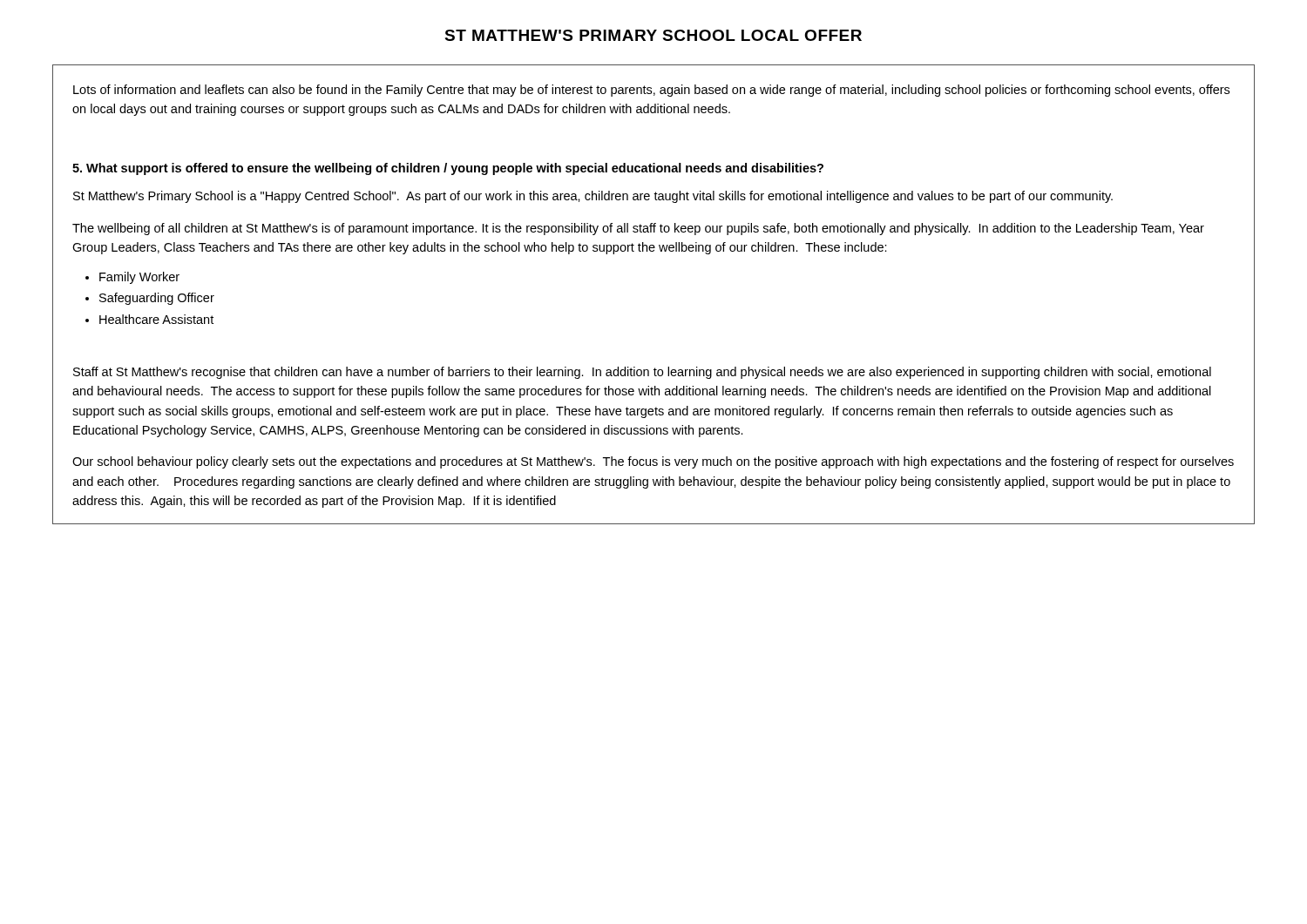Click on the list item containing "Healthcare Assistant"
The height and width of the screenshot is (924, 1307).
(156, 320)
